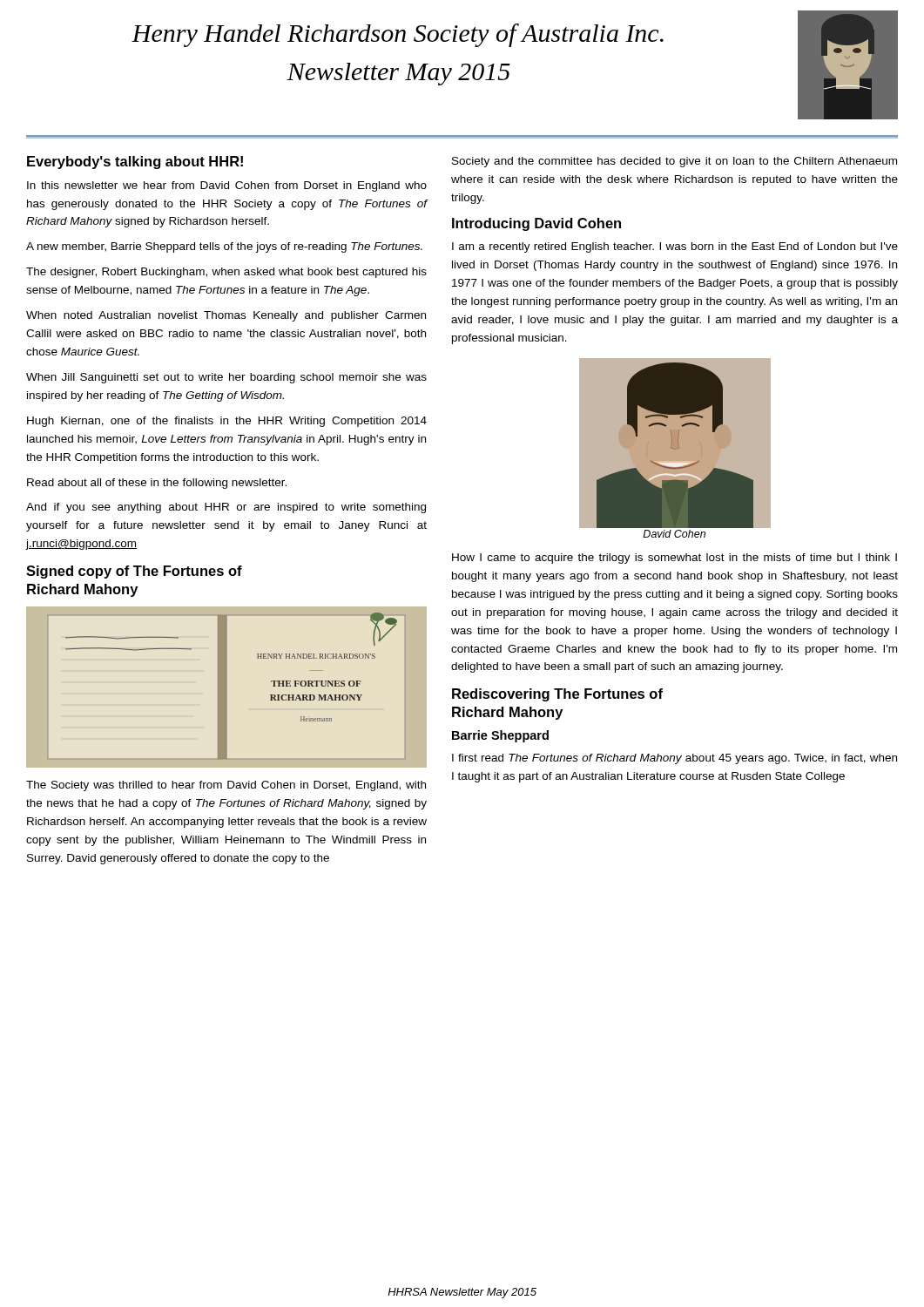Screen dimensions: 1307x924
Task: Point to the block beginning "When noted Australian novelist"
Action: (226, 334)
